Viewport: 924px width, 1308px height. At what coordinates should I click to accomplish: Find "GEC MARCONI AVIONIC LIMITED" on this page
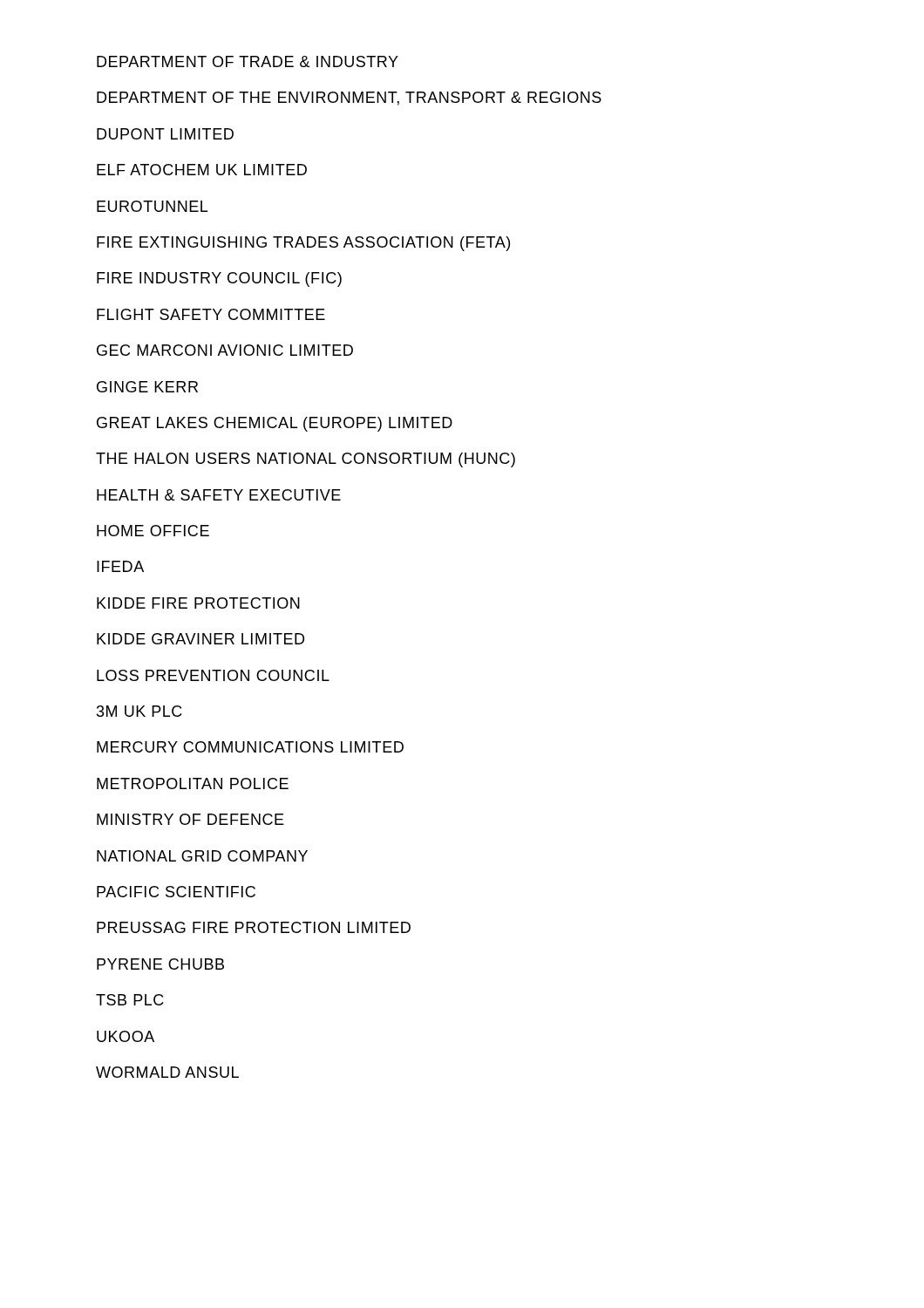point(225,351)
